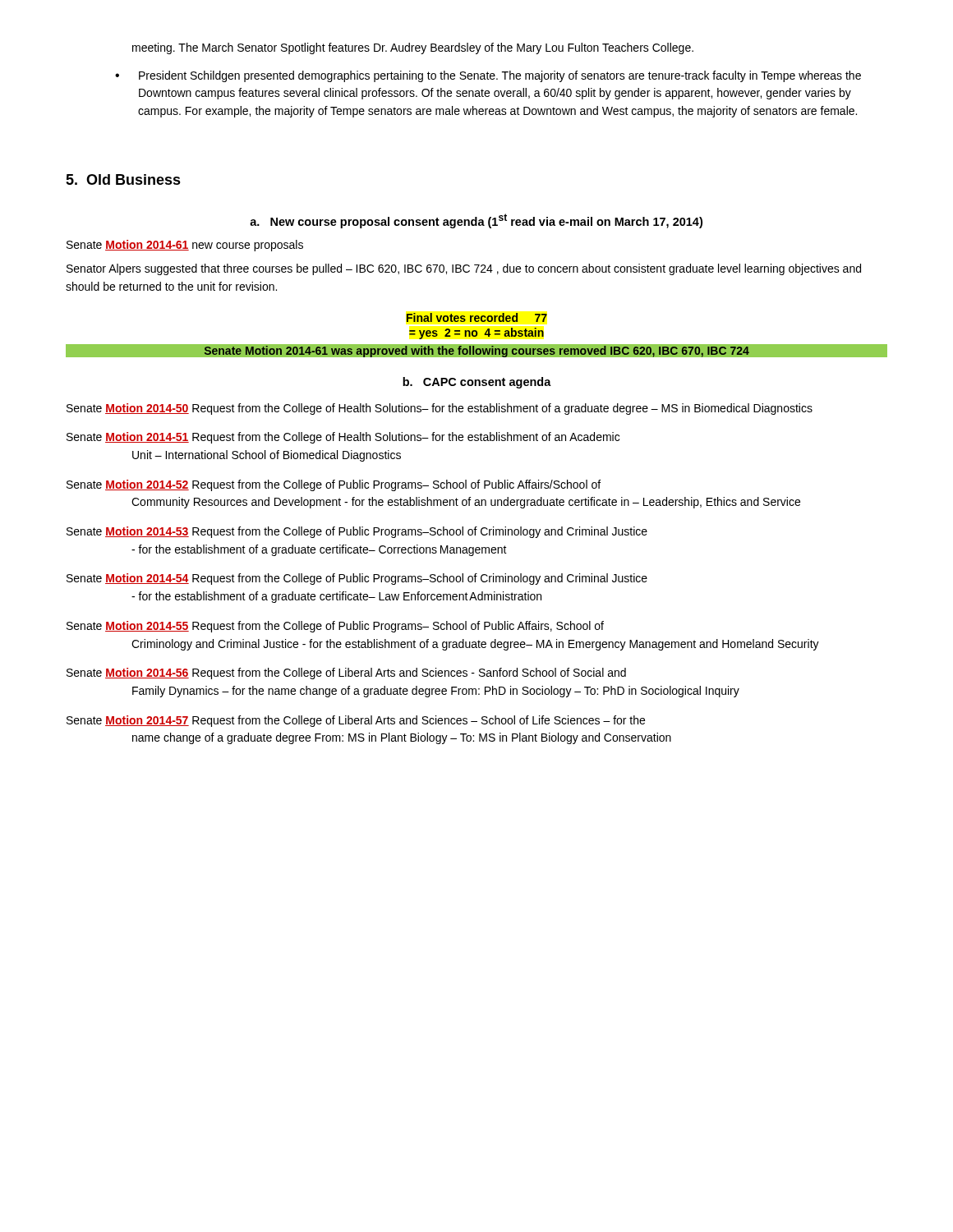Viewport: 953px width, 1232px height.
Task: Click on the list item that says "Senate Motion 2014-50 Request from the College"
Action: click(439, 408)
